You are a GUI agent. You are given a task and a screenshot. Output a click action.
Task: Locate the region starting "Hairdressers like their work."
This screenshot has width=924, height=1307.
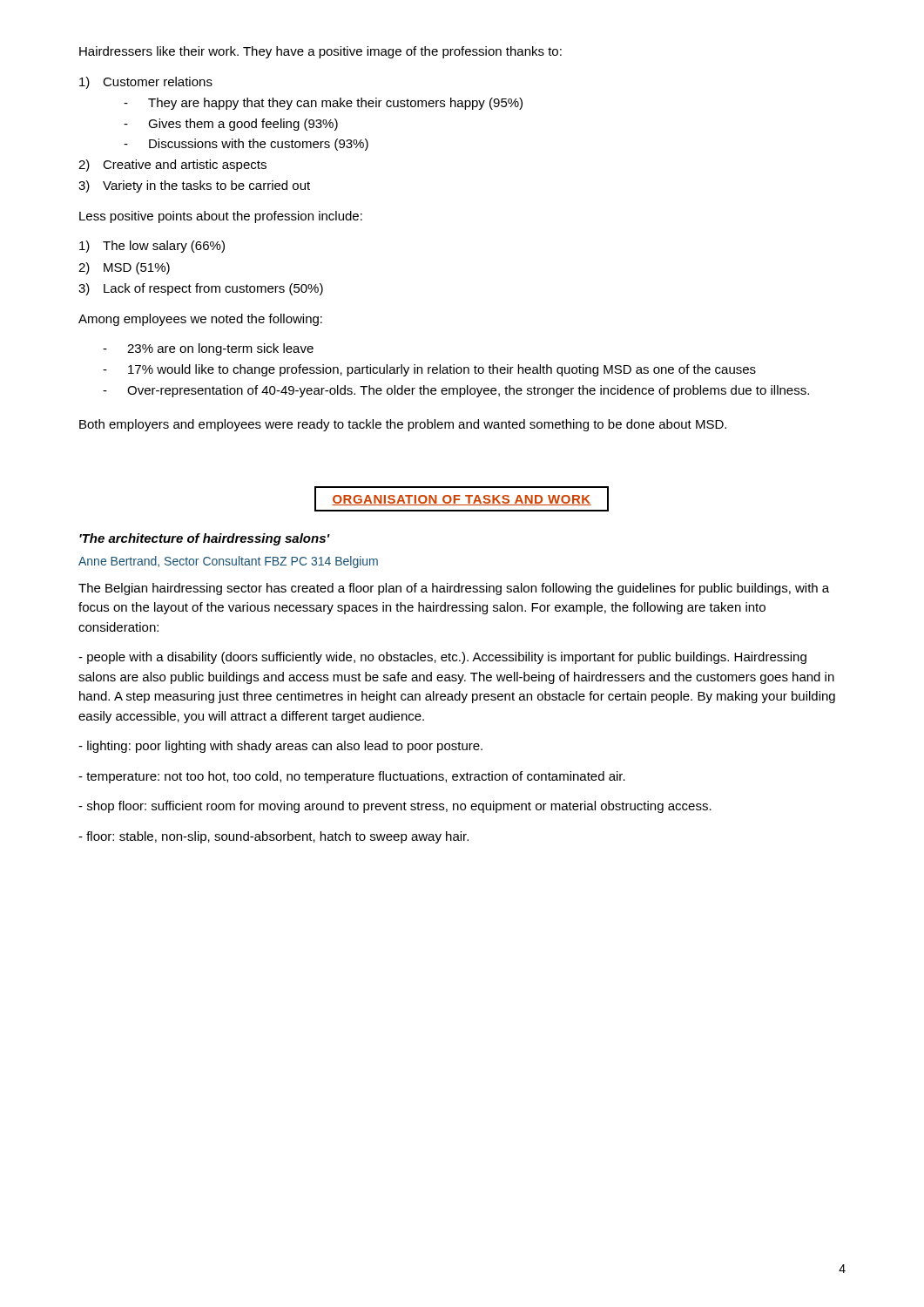pos(462,52)
